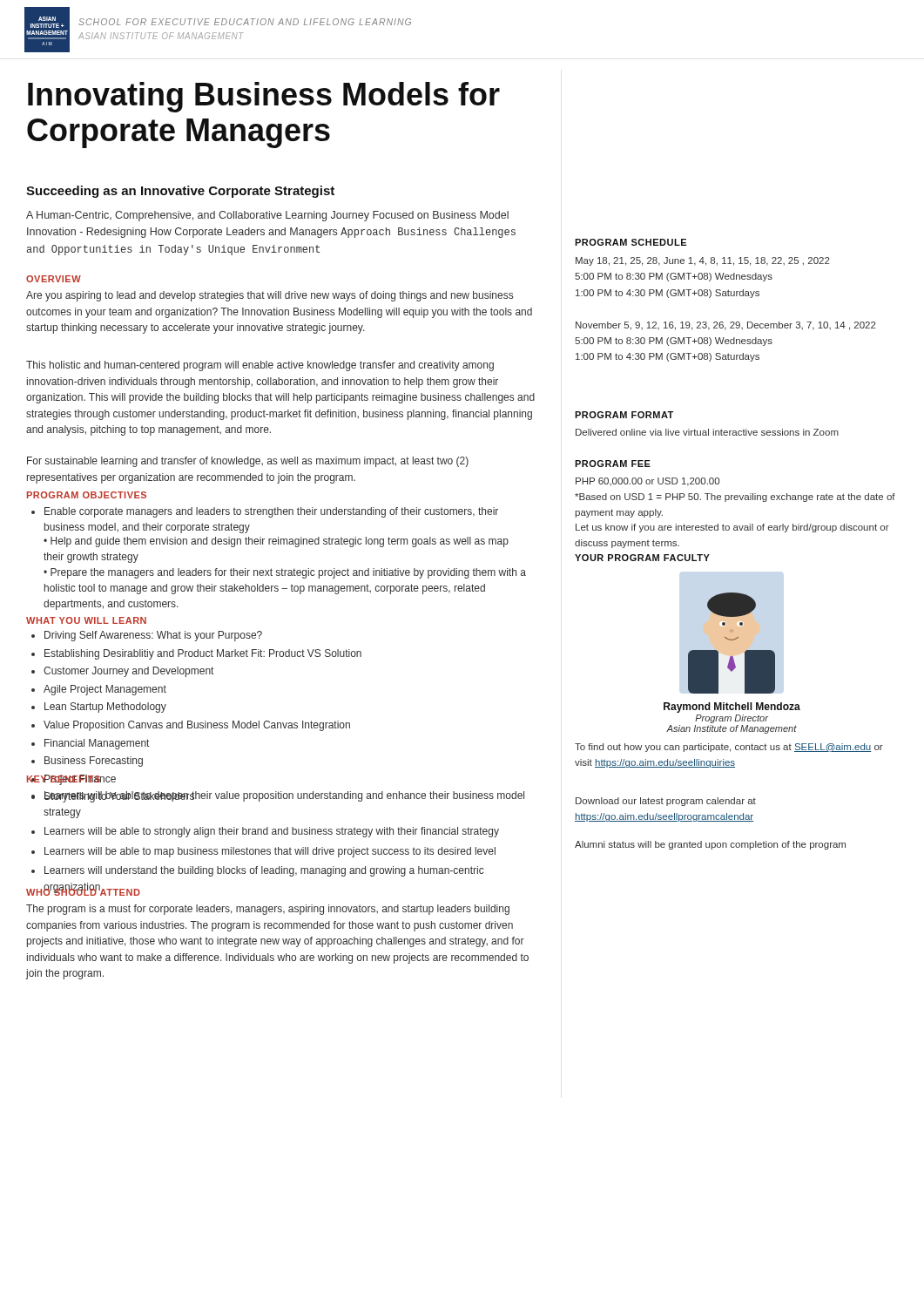Screen dimensions: 1307x924
Task: Find the text block containing "To find out"
Action: point(729,755)
